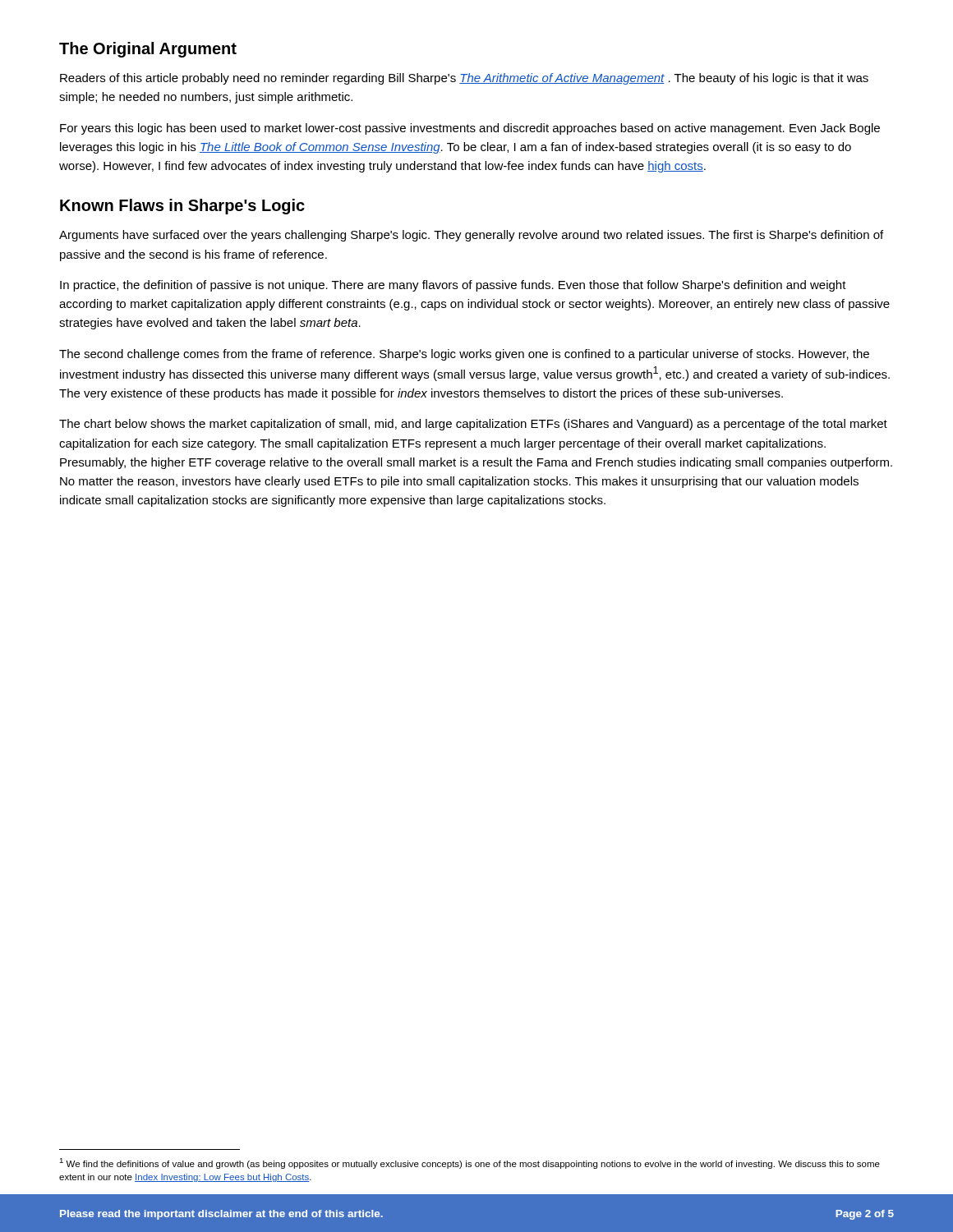Image resolution: width=953 pixels, height=1232 pixels.
Task: Locate the block of text that opens with "Readers of this"
Action: tap(464, 87)
